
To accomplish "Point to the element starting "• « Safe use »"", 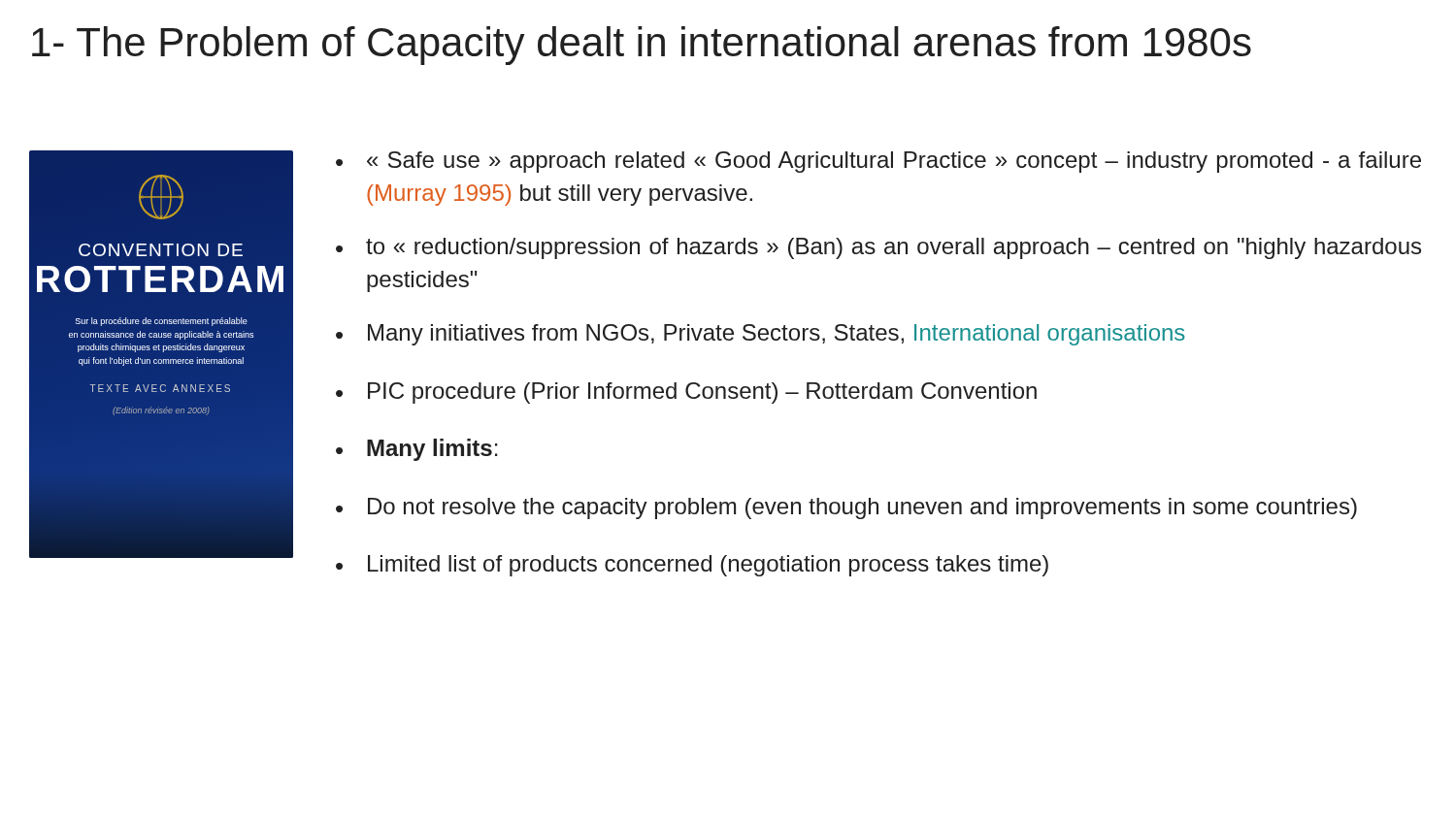I will [x=878, y=176].
